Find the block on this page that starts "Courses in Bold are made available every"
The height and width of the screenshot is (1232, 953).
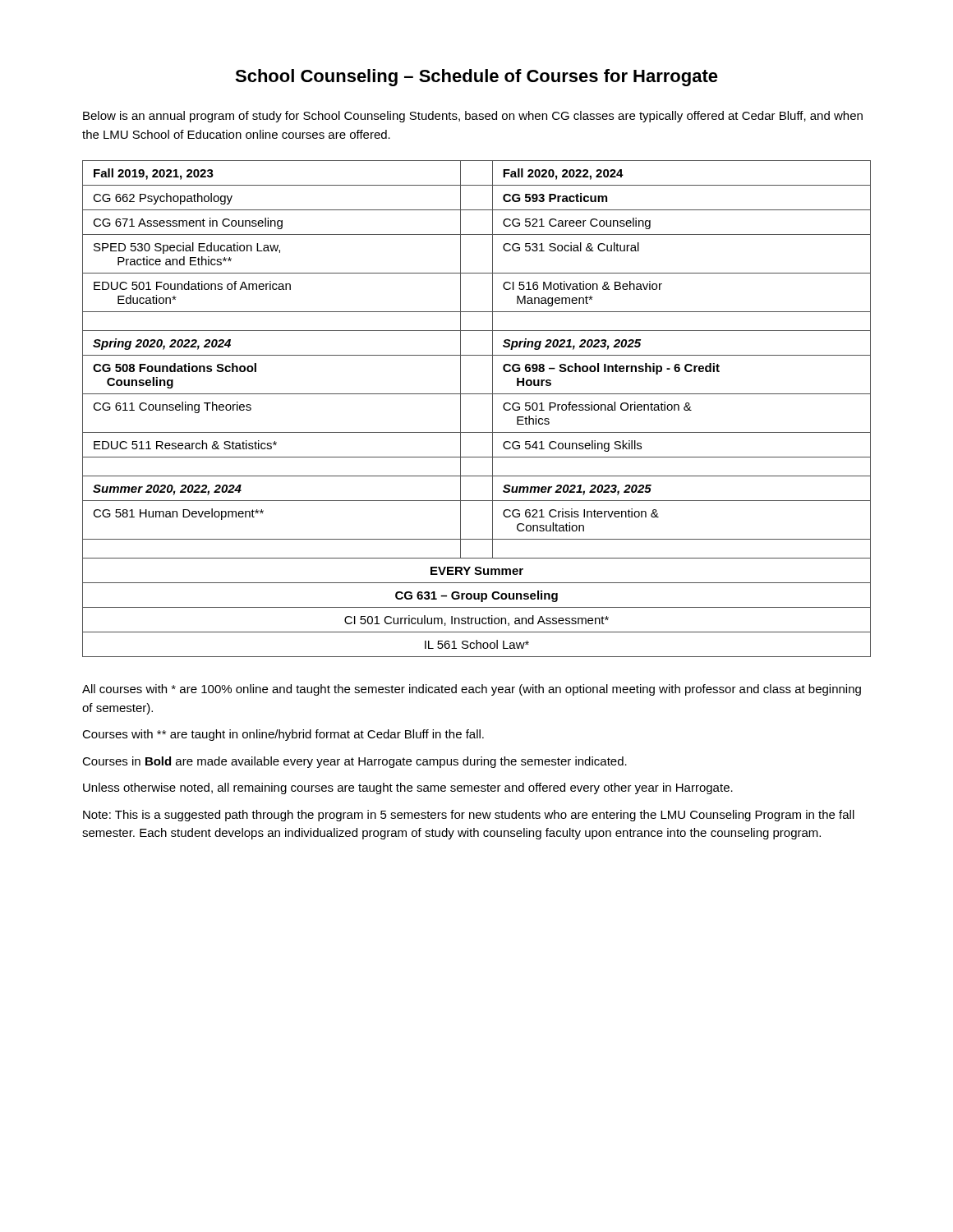(x=355, y=761)
